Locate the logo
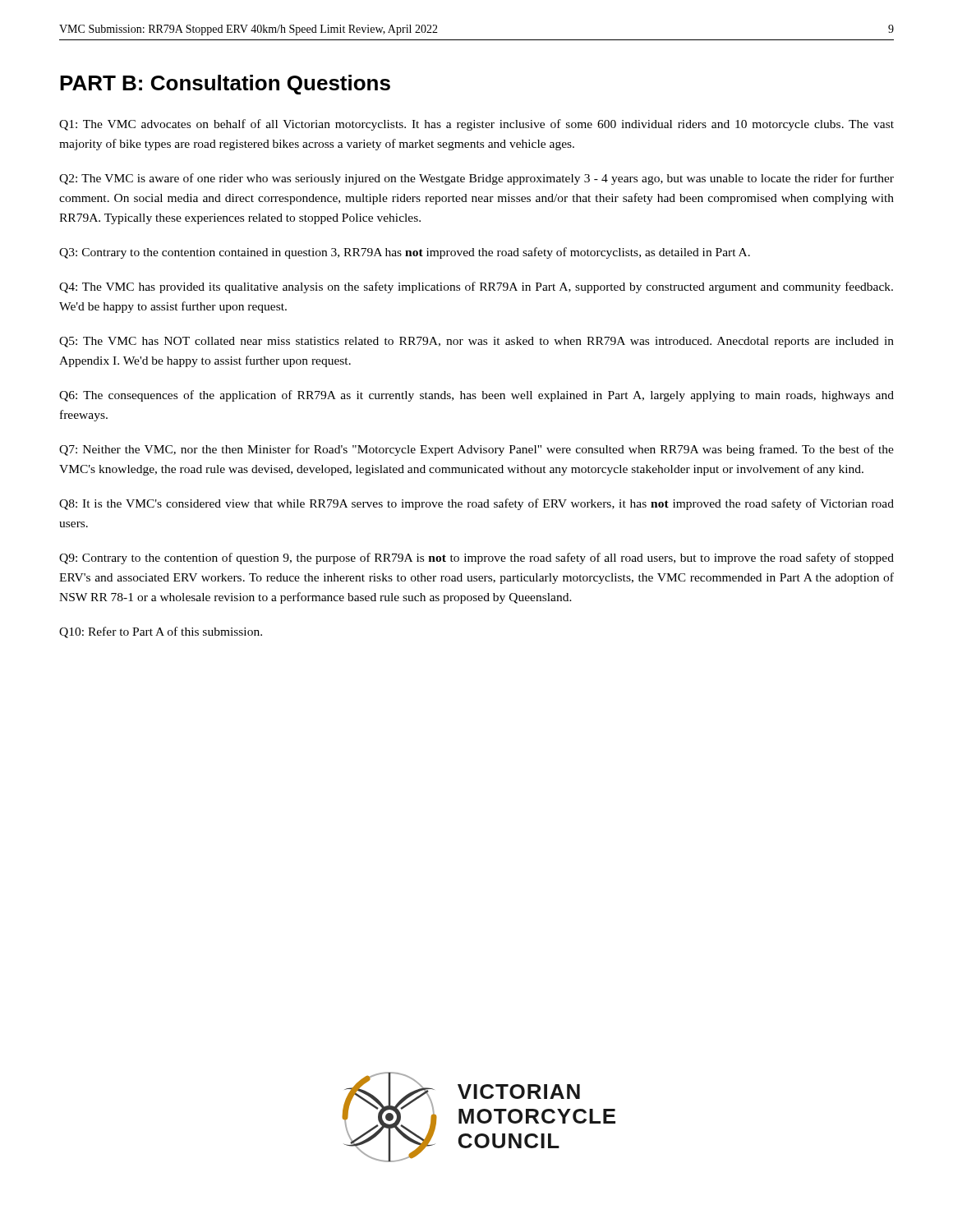Screen dimensions: 1232x953 (476, 1117)
